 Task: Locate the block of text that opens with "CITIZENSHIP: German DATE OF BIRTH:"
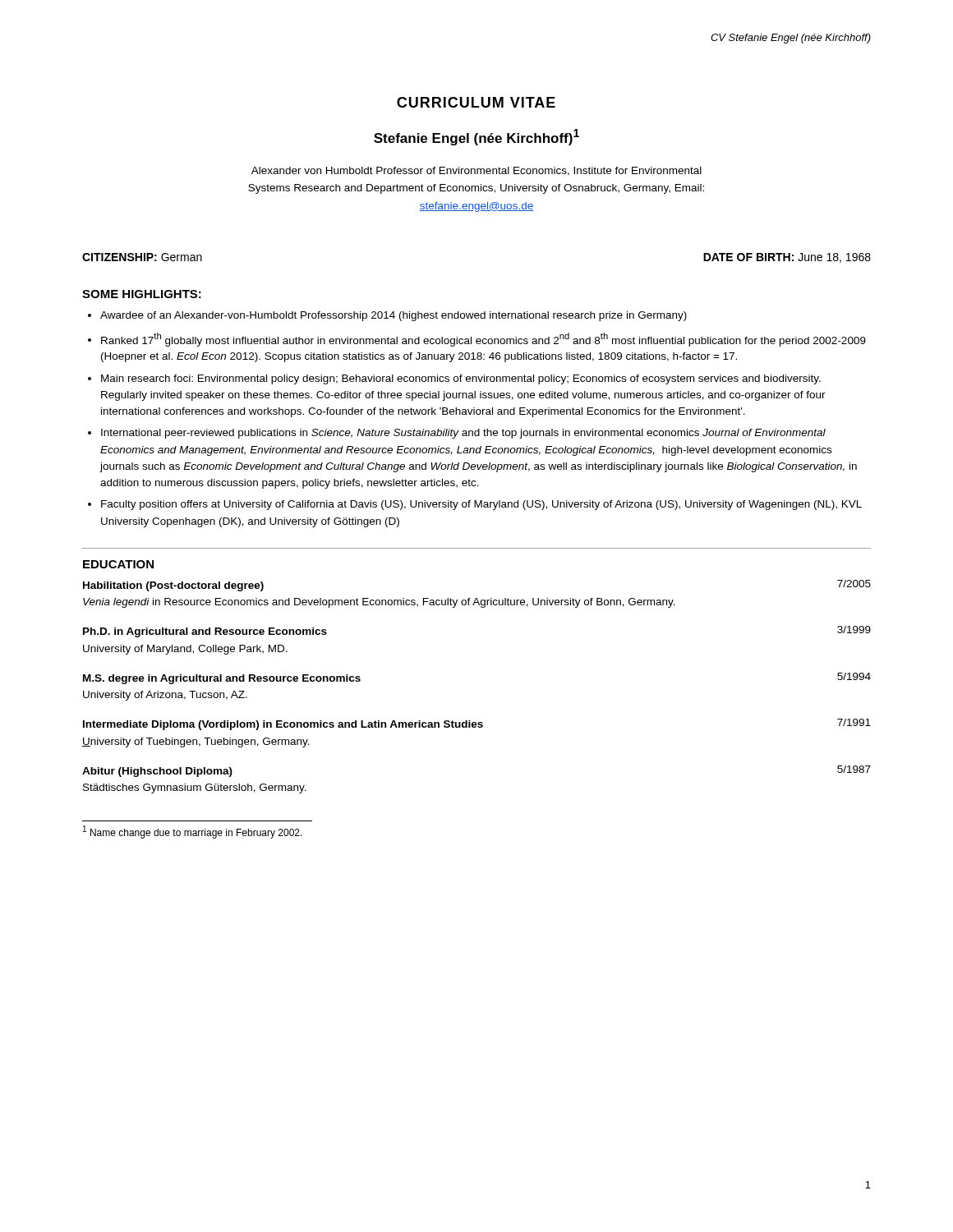pyautogui.click(x=144, y=257)
